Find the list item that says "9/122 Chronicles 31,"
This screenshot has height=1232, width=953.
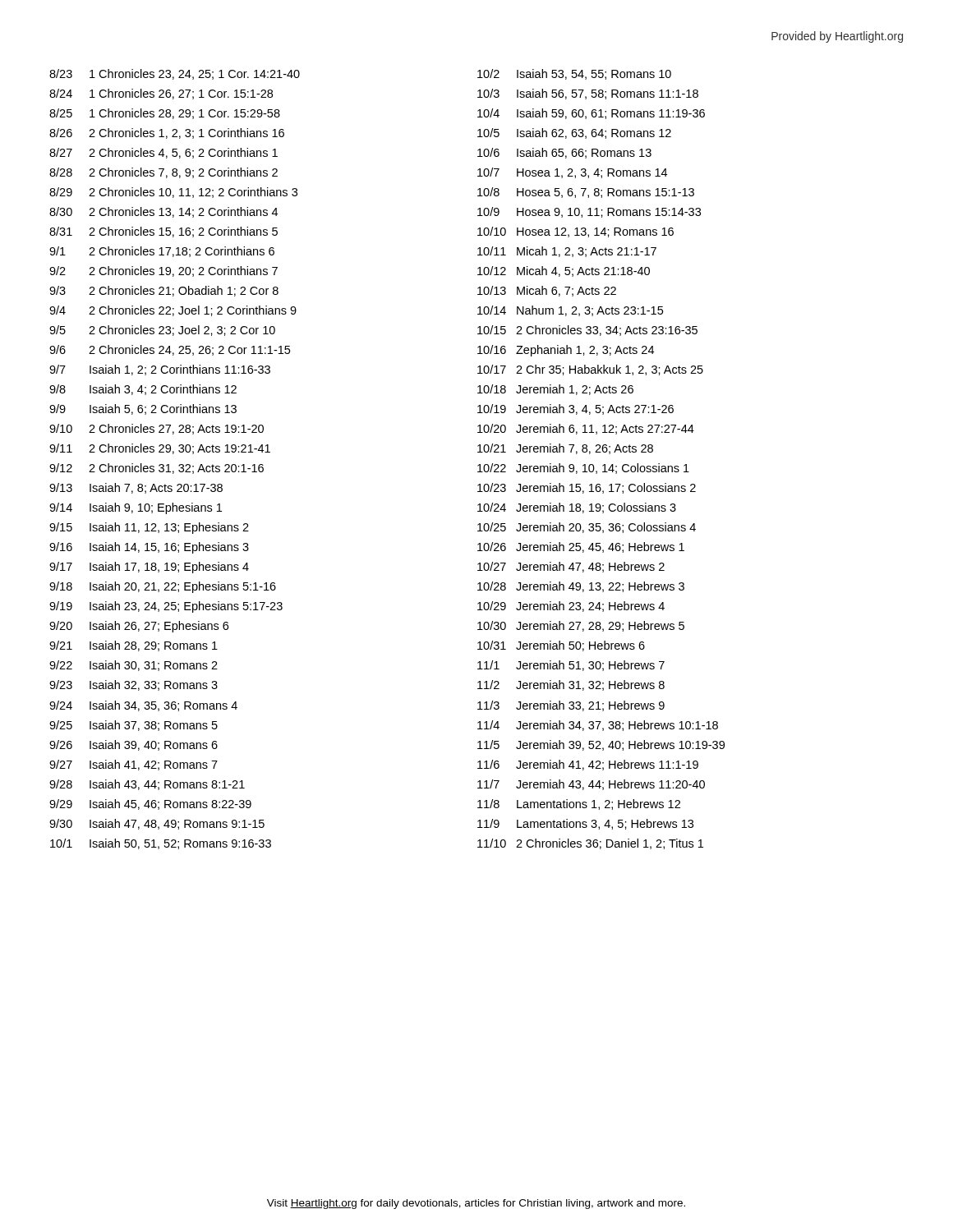coord(157,469)
